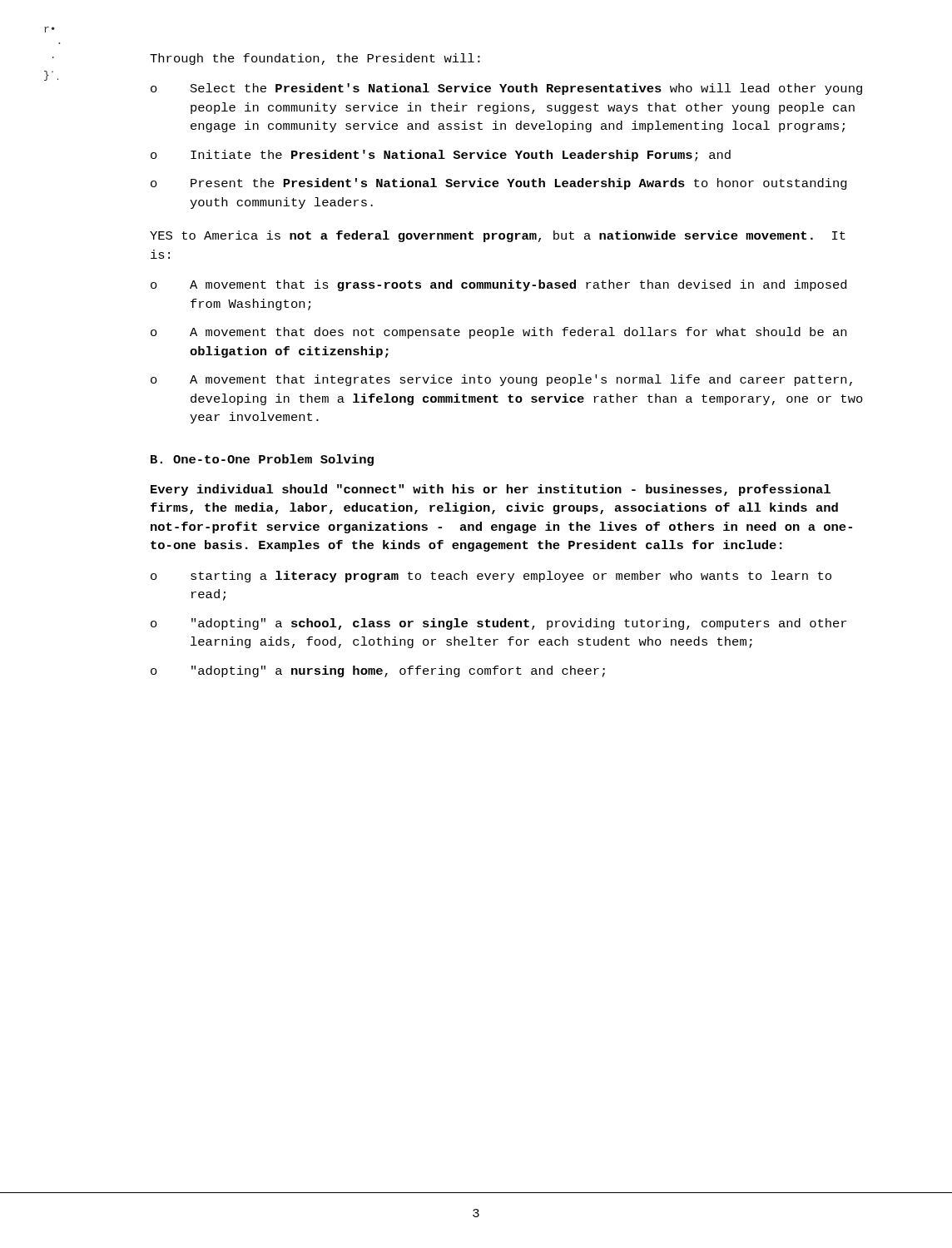Navigate to the text starting "Every individual should "connect" with his or"

pyautogui.click(x=502, y=518)
